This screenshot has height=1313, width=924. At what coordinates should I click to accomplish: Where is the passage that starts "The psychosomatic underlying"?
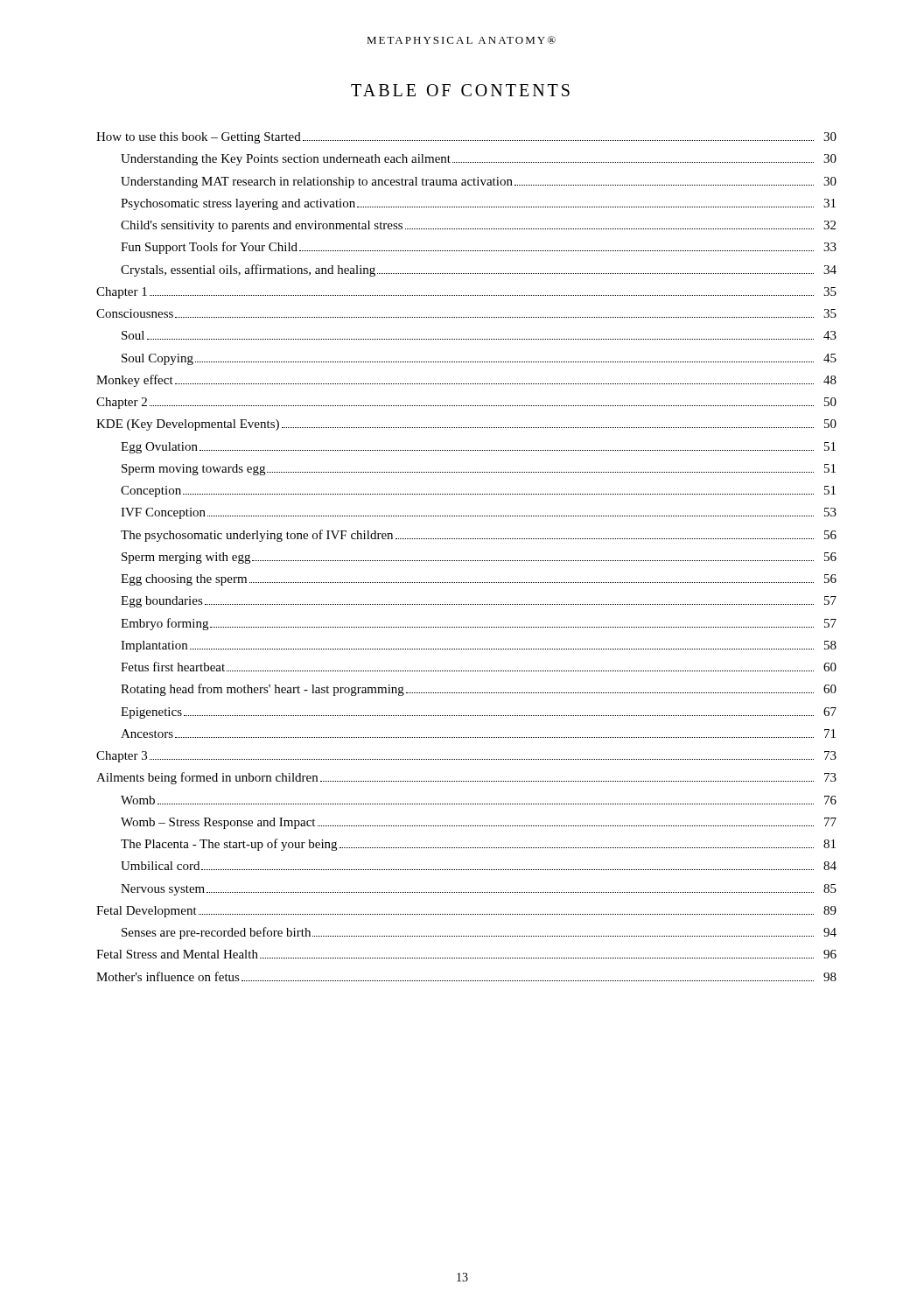pyautogui.click(x=479, y=535)
